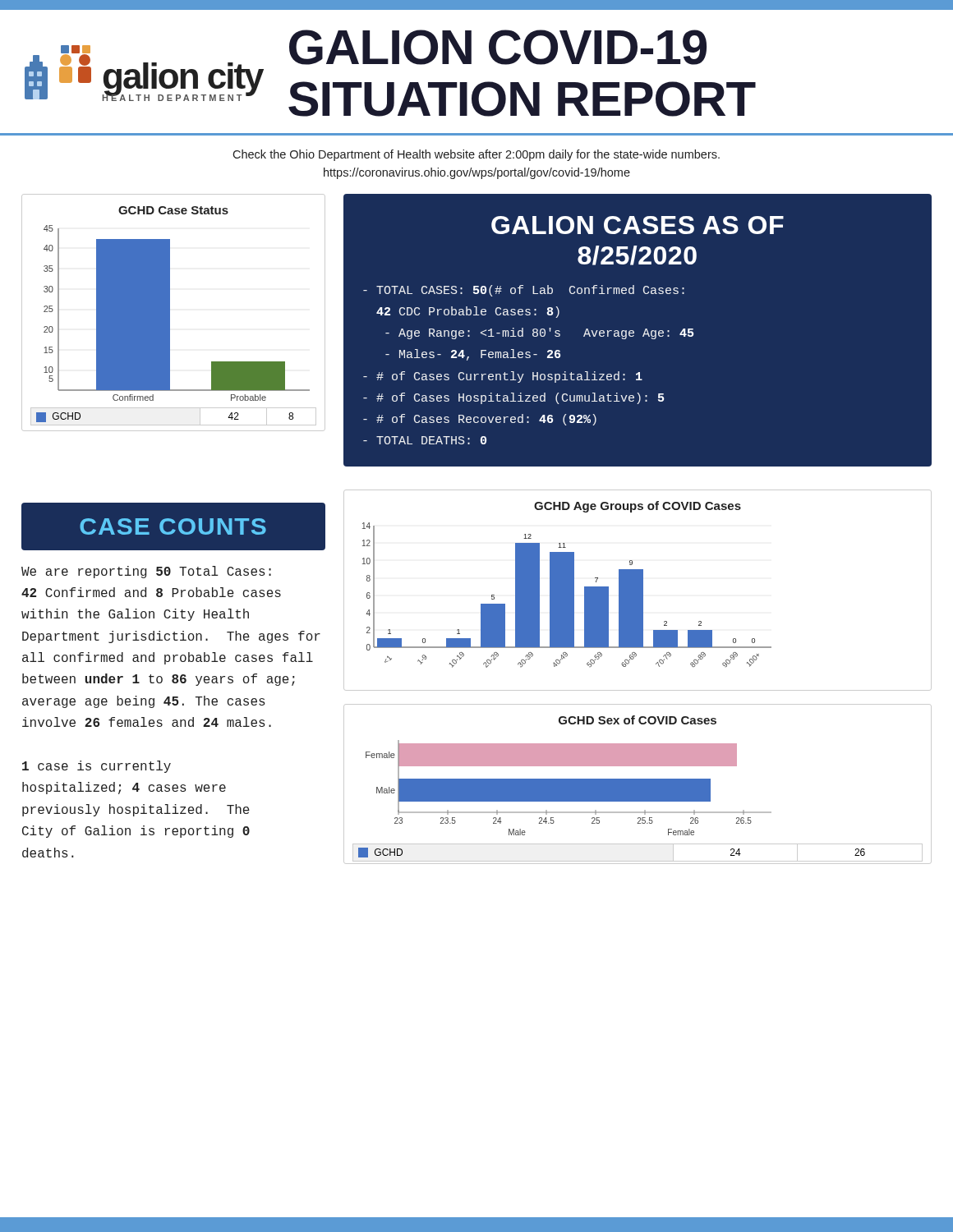Find the block on this page that starts "CASE COUNTS We"

pyautogui.click(x=173, y=684)
